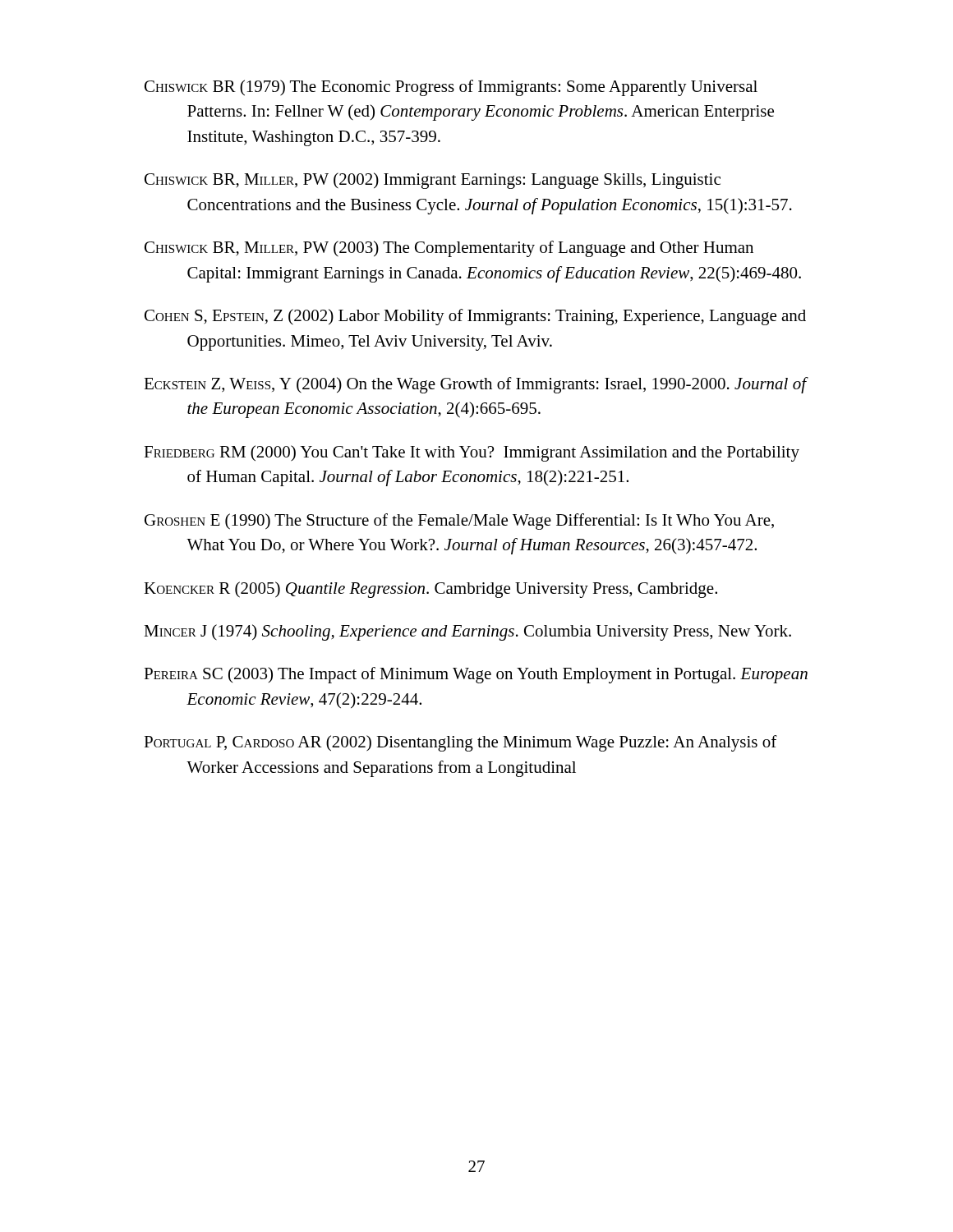Find the list item with the text "Mincer J (1974) Schooling, Experience and"
Screen dimensions: 1232x953
tap(468, 631)
